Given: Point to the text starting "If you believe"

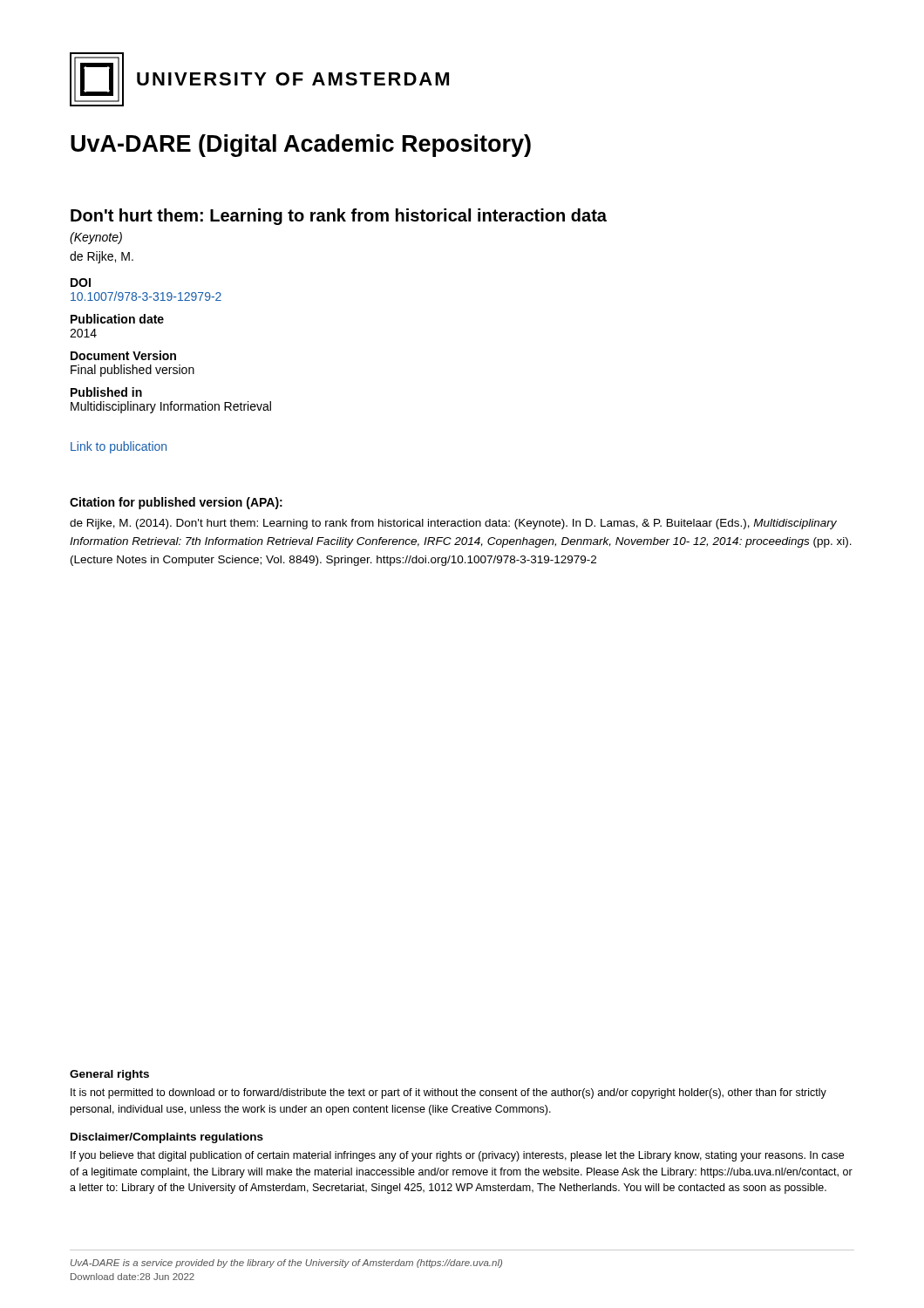Looking at the screenshot, I should tap(461, 1172).
